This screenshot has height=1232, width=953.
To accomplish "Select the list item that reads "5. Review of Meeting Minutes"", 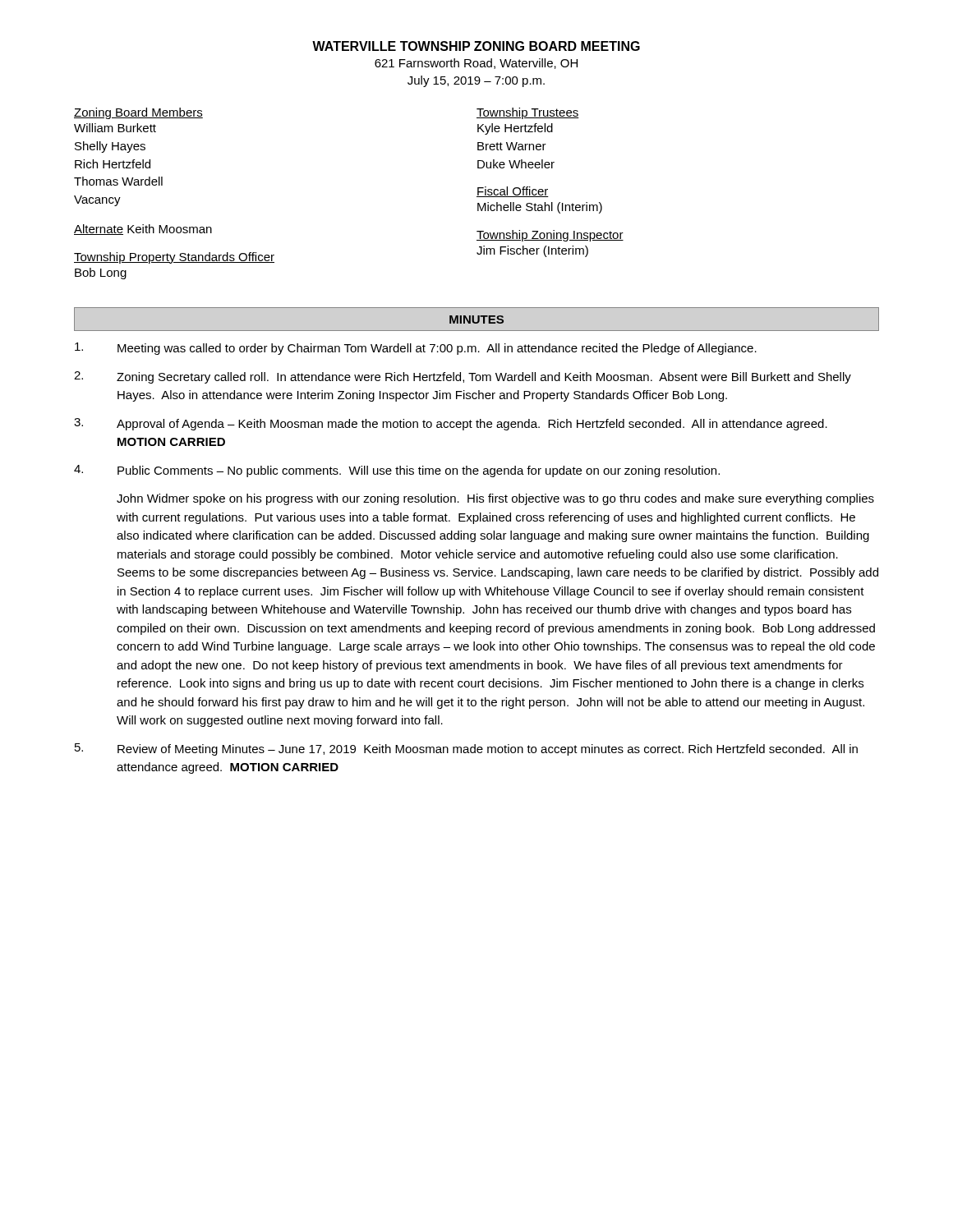I will click(x=476, y=758).
